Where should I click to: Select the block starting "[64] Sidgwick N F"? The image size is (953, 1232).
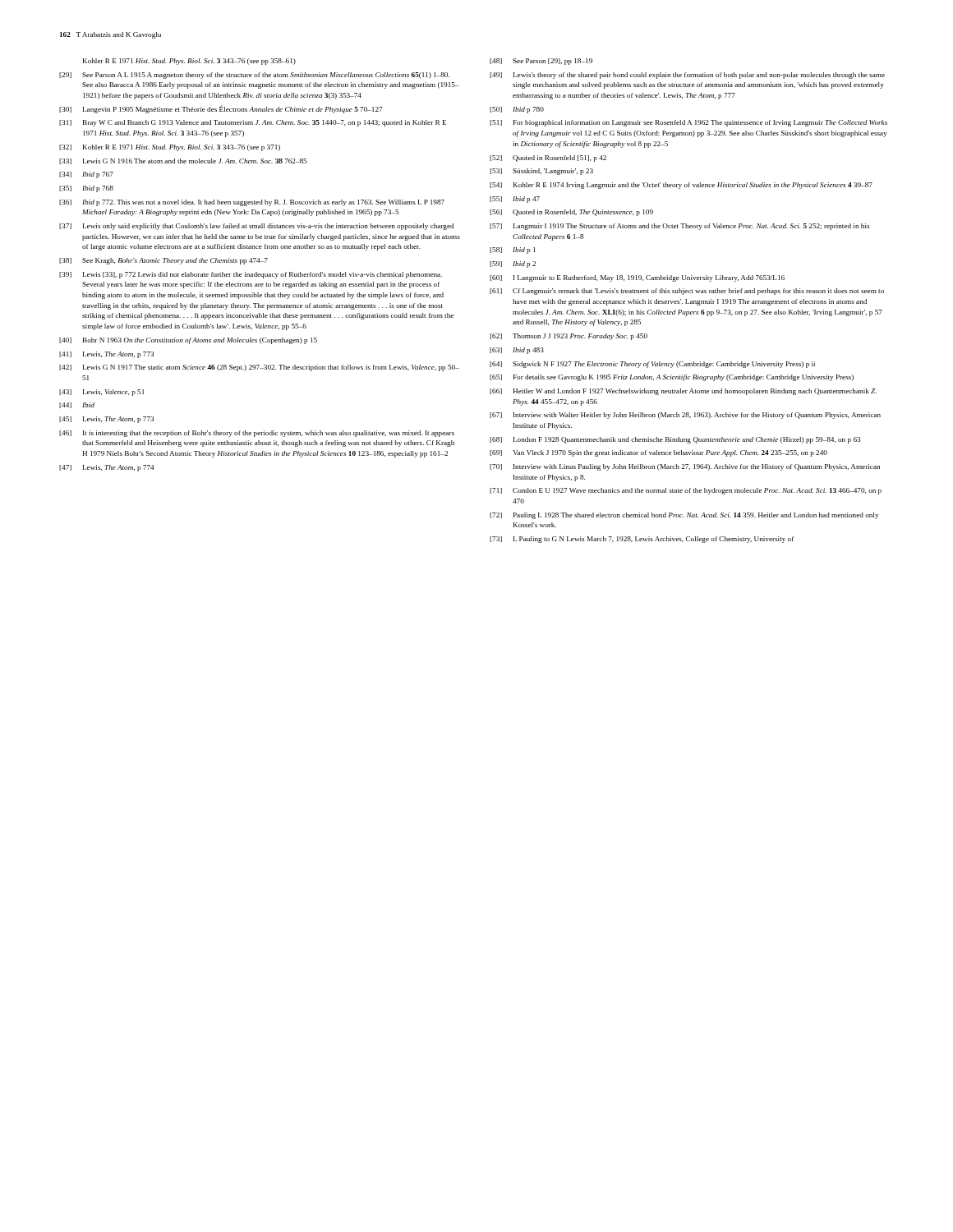691,364
